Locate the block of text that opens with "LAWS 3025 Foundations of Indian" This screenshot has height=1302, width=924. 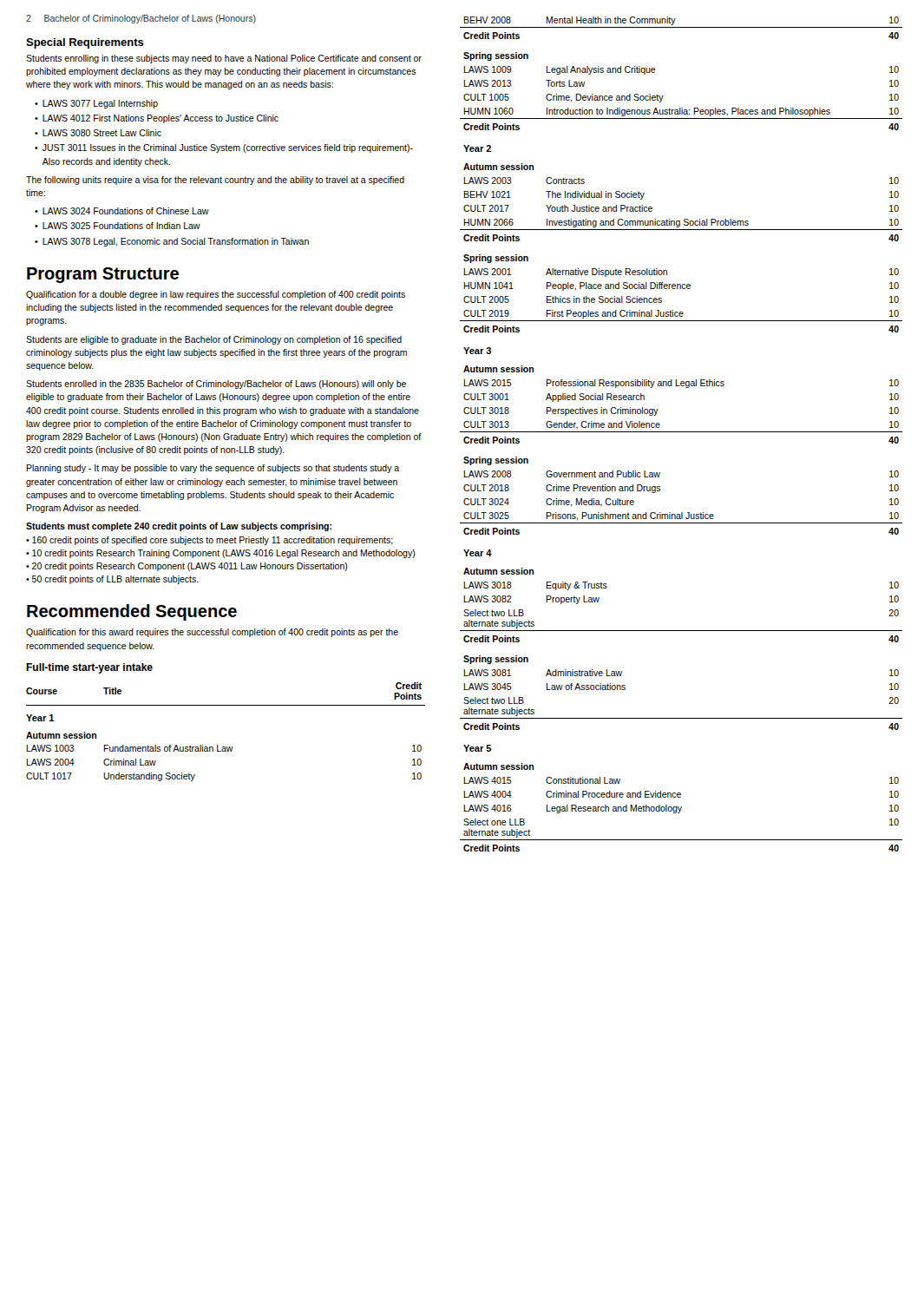(x=121, y=226)
